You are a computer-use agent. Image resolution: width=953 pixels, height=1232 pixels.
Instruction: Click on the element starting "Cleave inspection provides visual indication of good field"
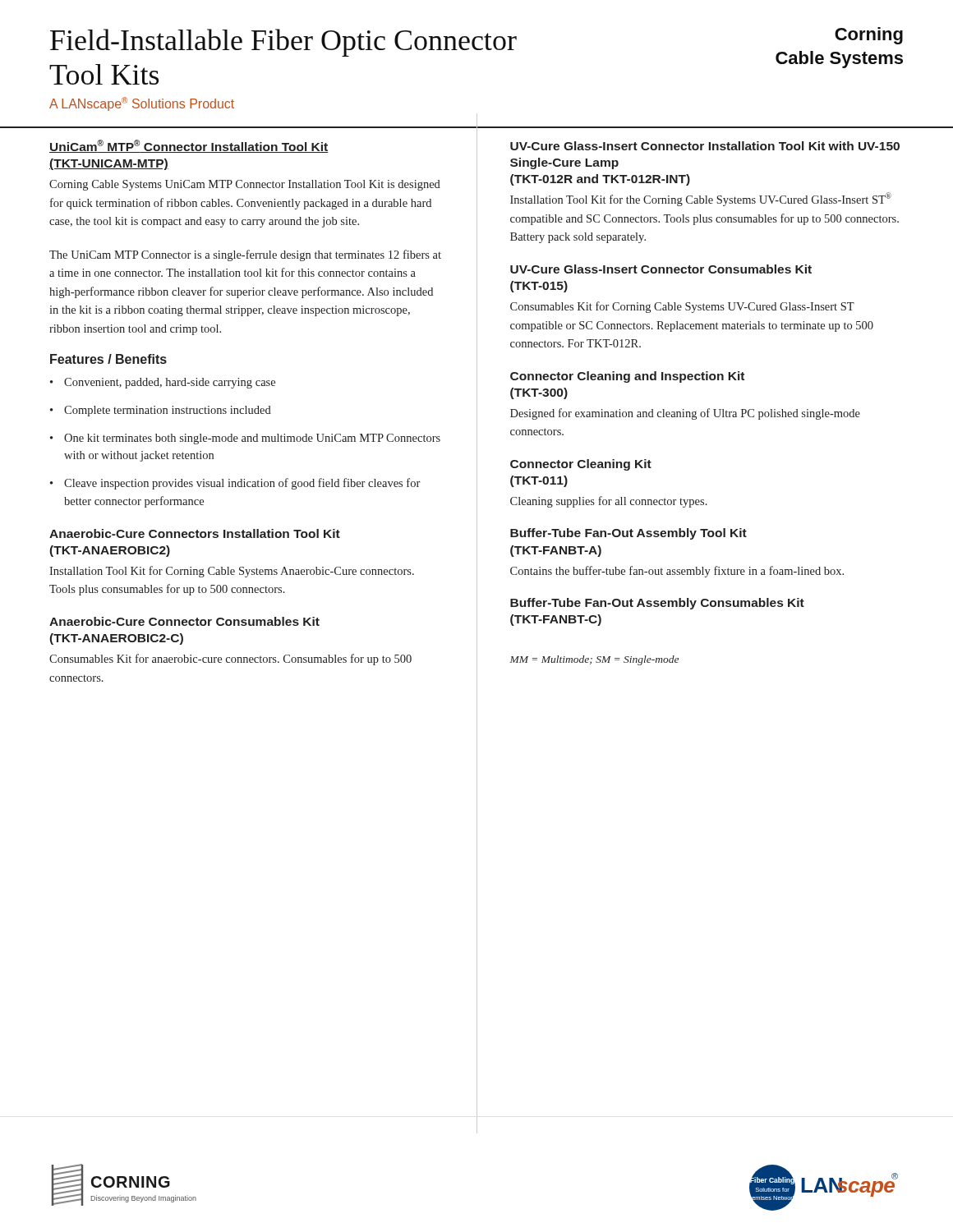(x=246, y=493)
